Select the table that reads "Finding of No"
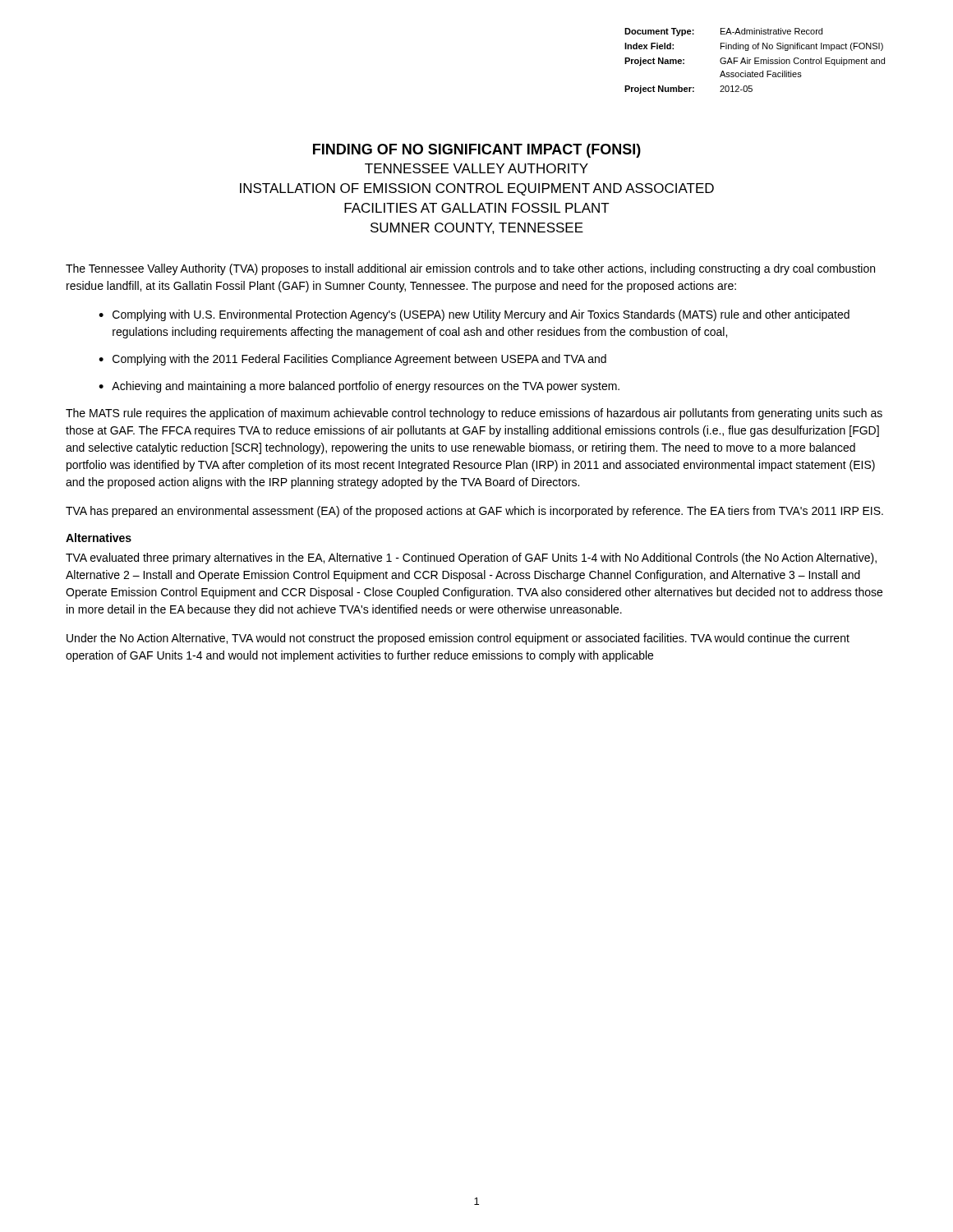This screenshot has height=1232, width=953. pos(764,62)
